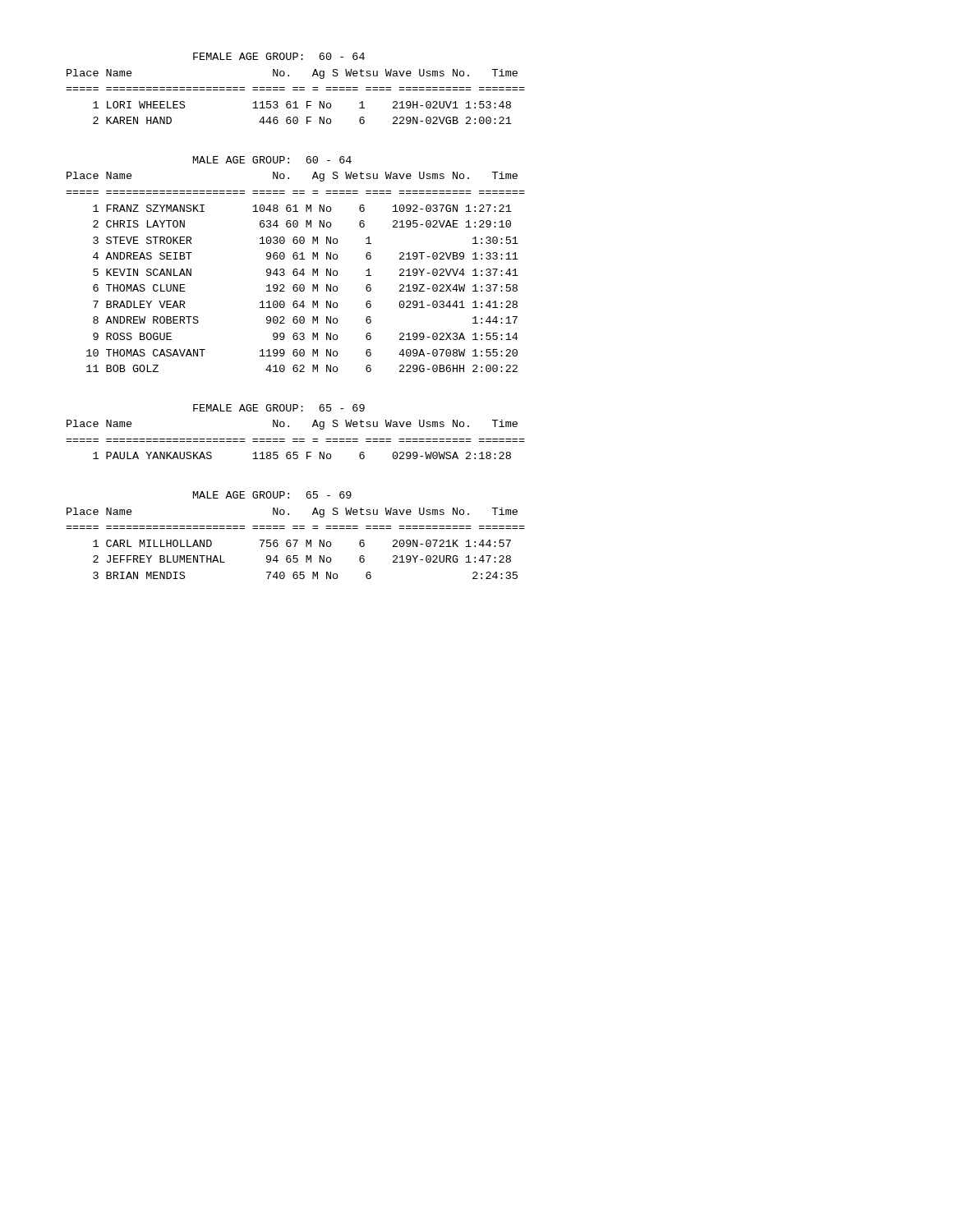Click on the table containing "MALE AGE GROUP: 60 -"
953x1232 pixels.
[x=476, y=265]
